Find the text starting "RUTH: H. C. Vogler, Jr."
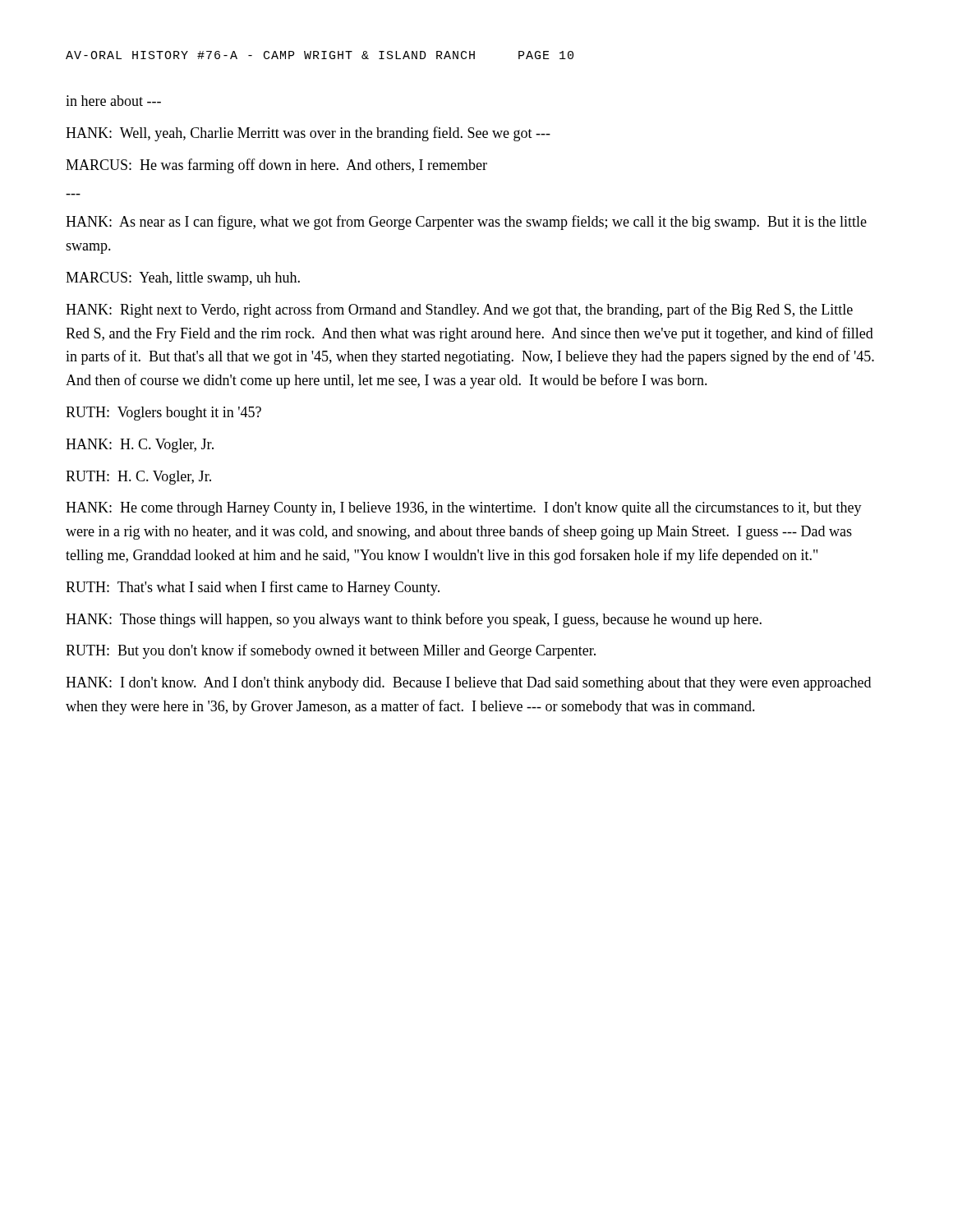Viewport: 953px width, 1232px height. pos(139,476)
